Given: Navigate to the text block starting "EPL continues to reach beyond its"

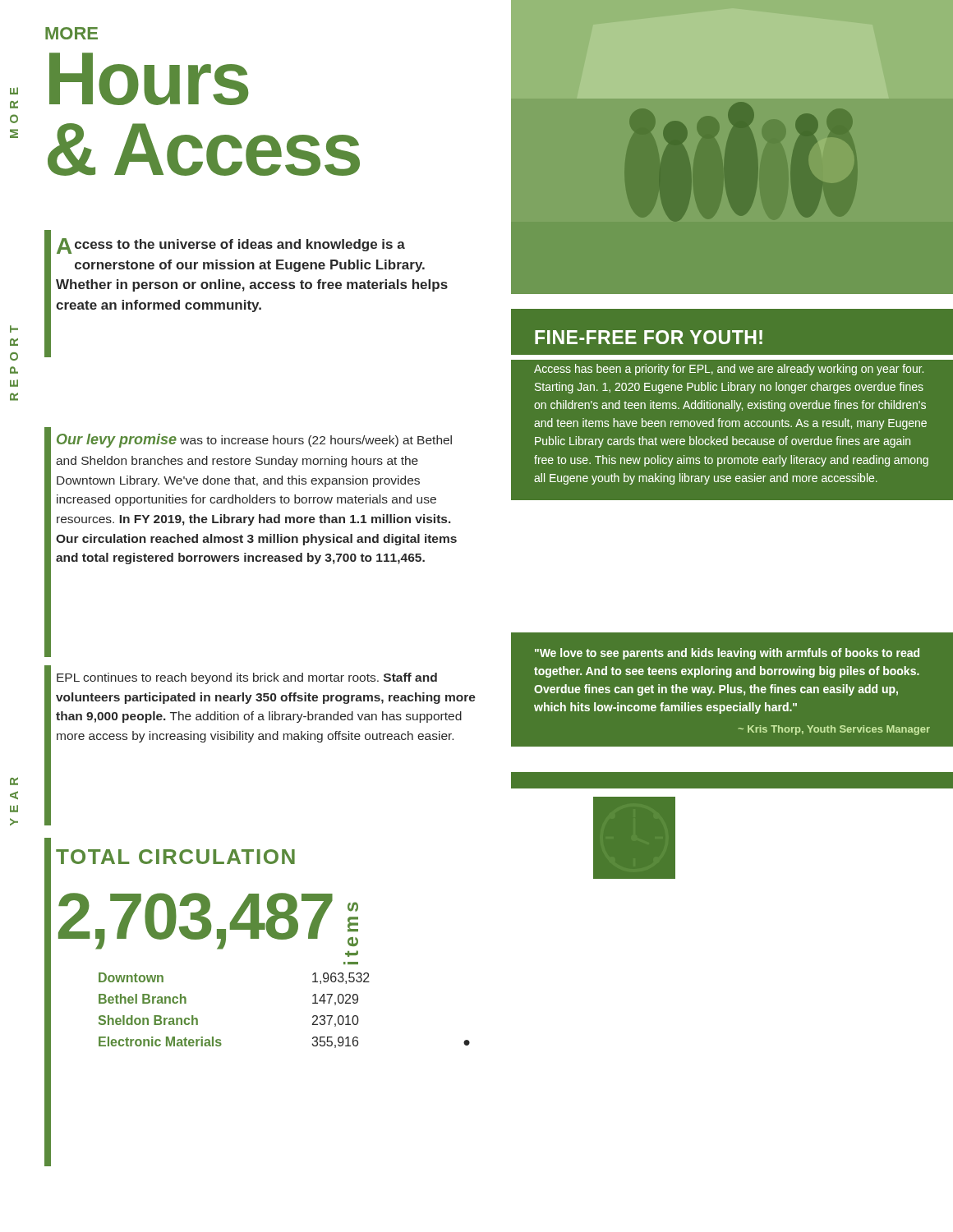Looking at the screenshot, I should (x=266, y=706).
